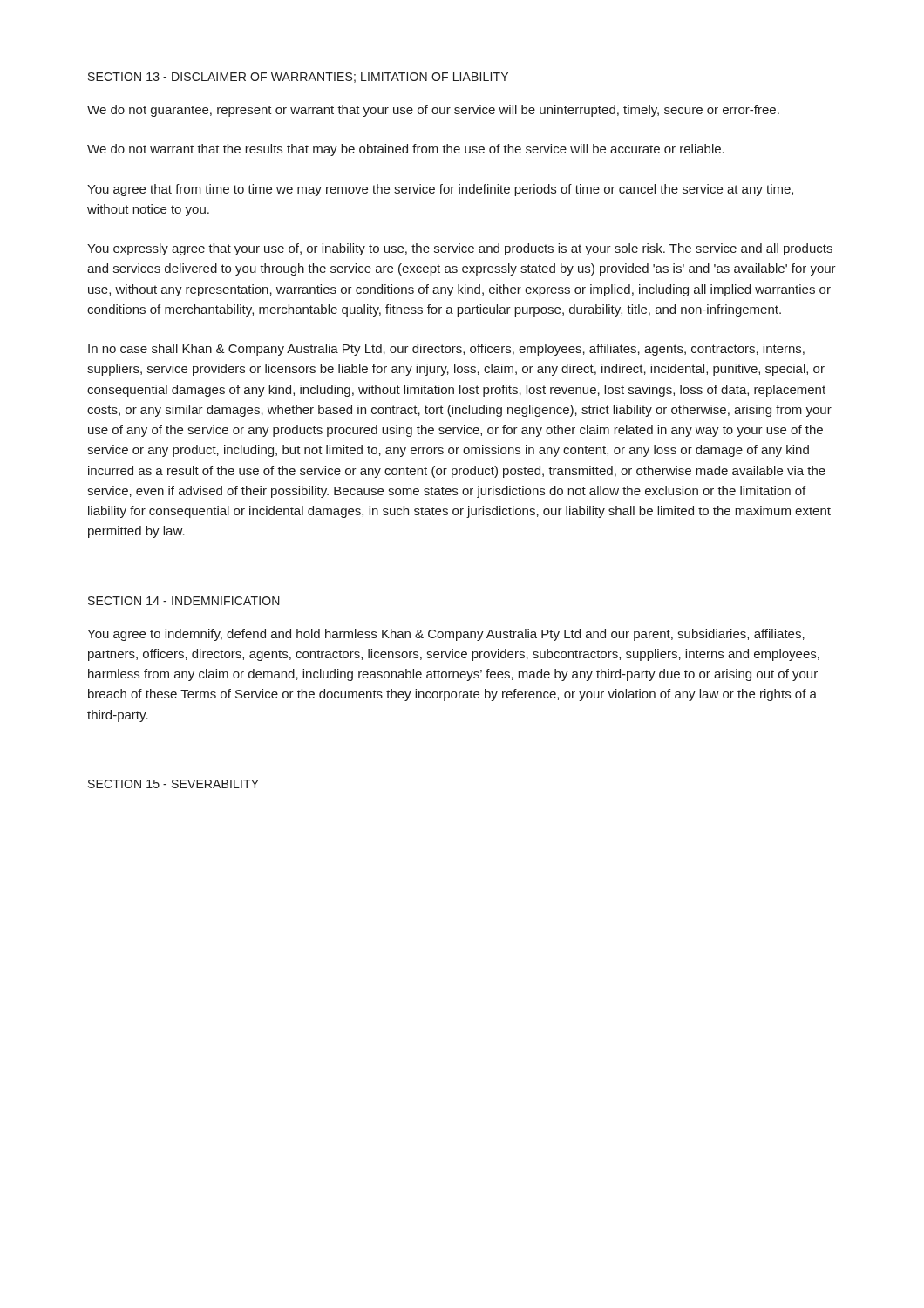The width and height of the screenshot is (924, 1308).
Task: Where is the passage that starts "You expressly agree that"?
Action: pyautogui.click(x=461, y=278)
